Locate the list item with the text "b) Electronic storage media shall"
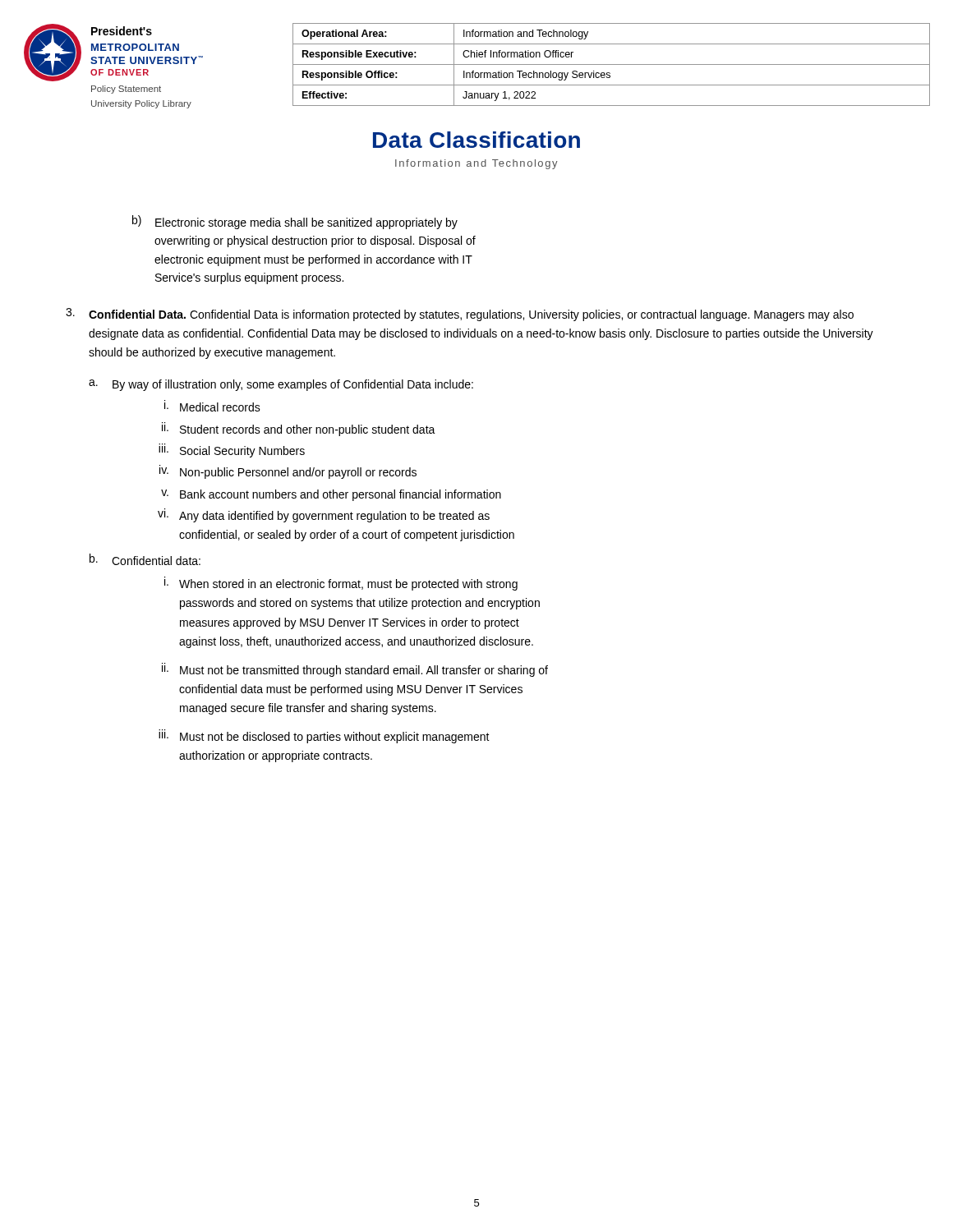This screenshot has height=1232, width=953. (x=303, y=250)
